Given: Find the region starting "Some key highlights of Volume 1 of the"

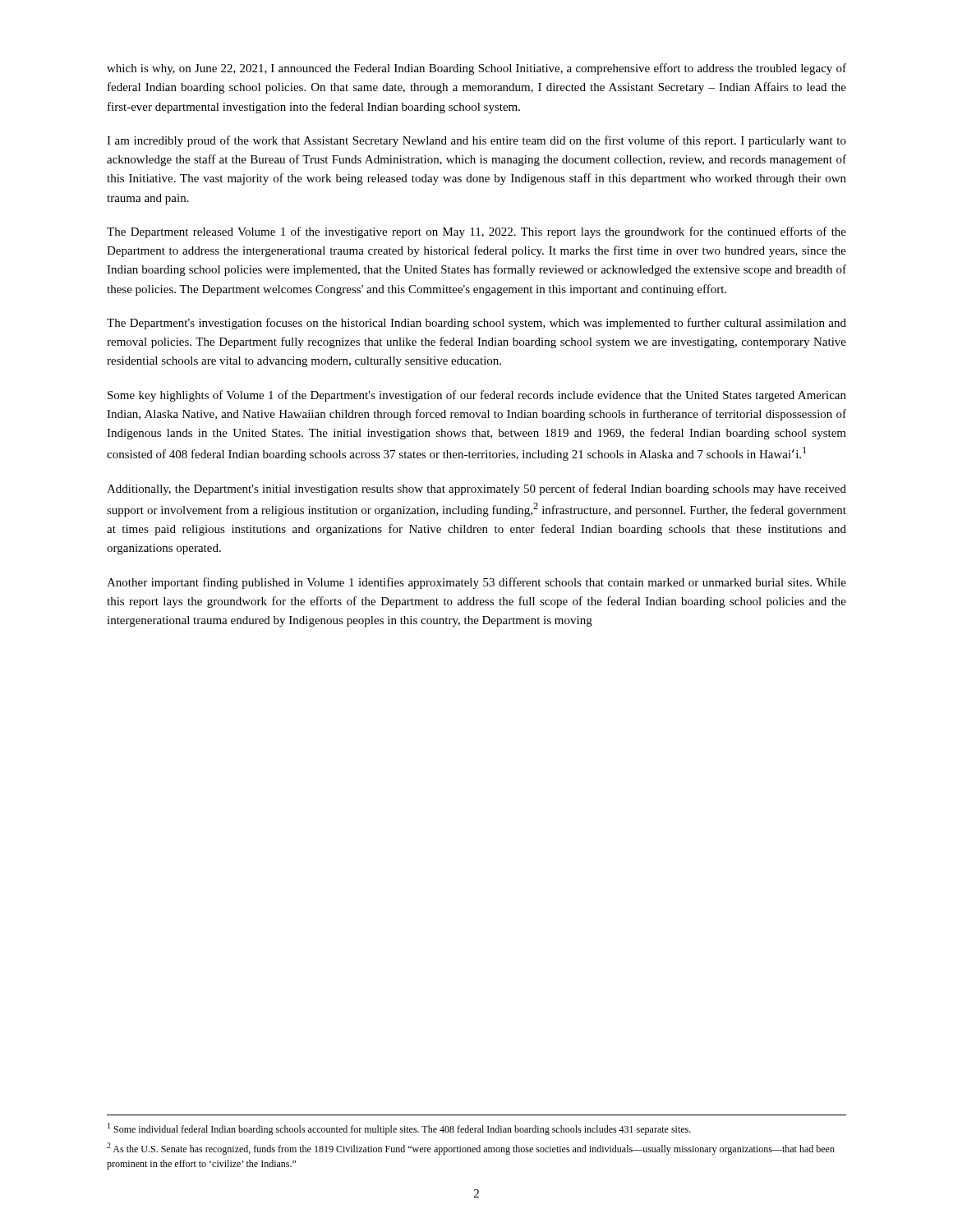Looking at the screenshot, I should (x=476, y=425).
